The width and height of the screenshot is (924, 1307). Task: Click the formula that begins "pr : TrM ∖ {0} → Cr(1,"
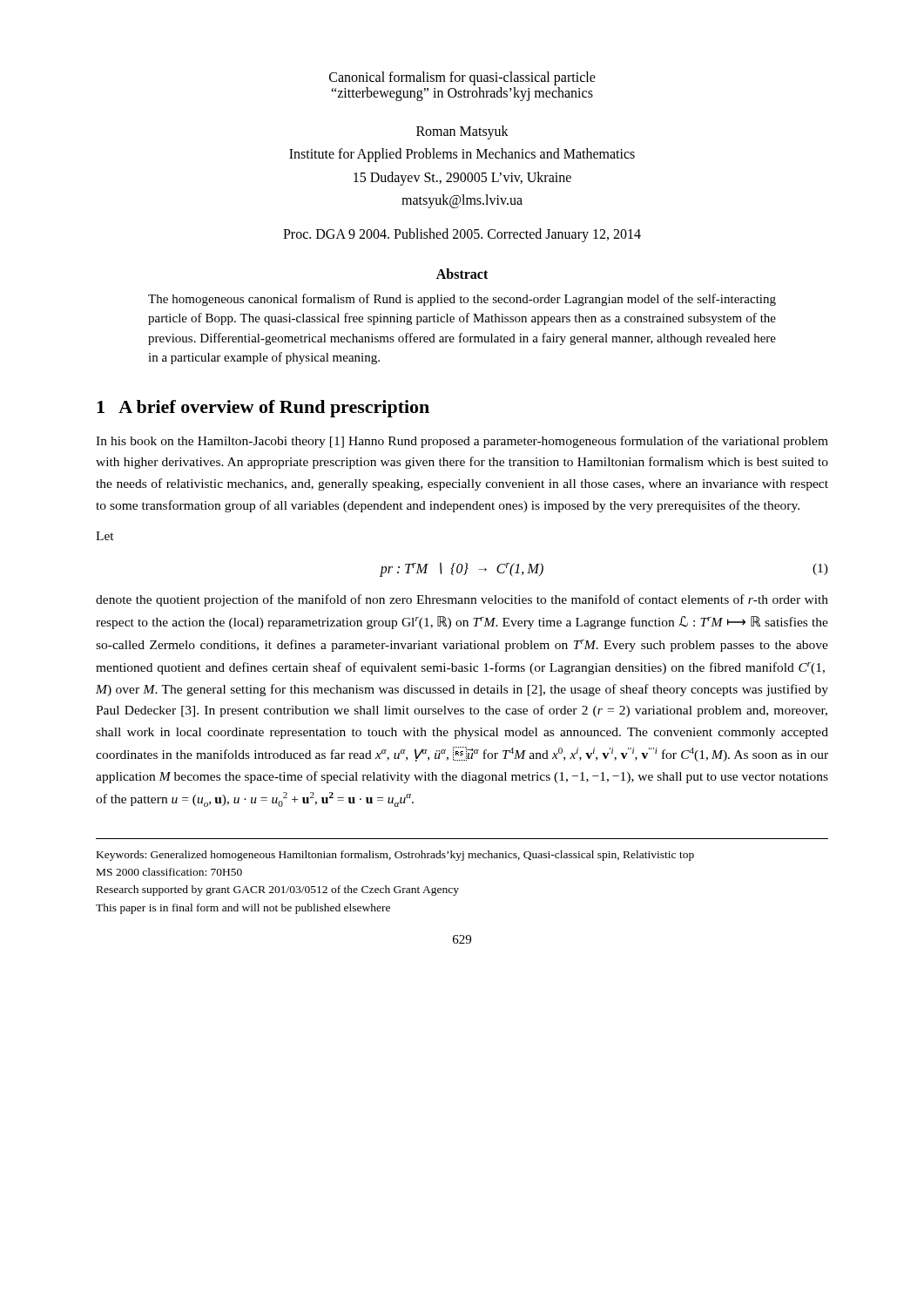(462, 569)
